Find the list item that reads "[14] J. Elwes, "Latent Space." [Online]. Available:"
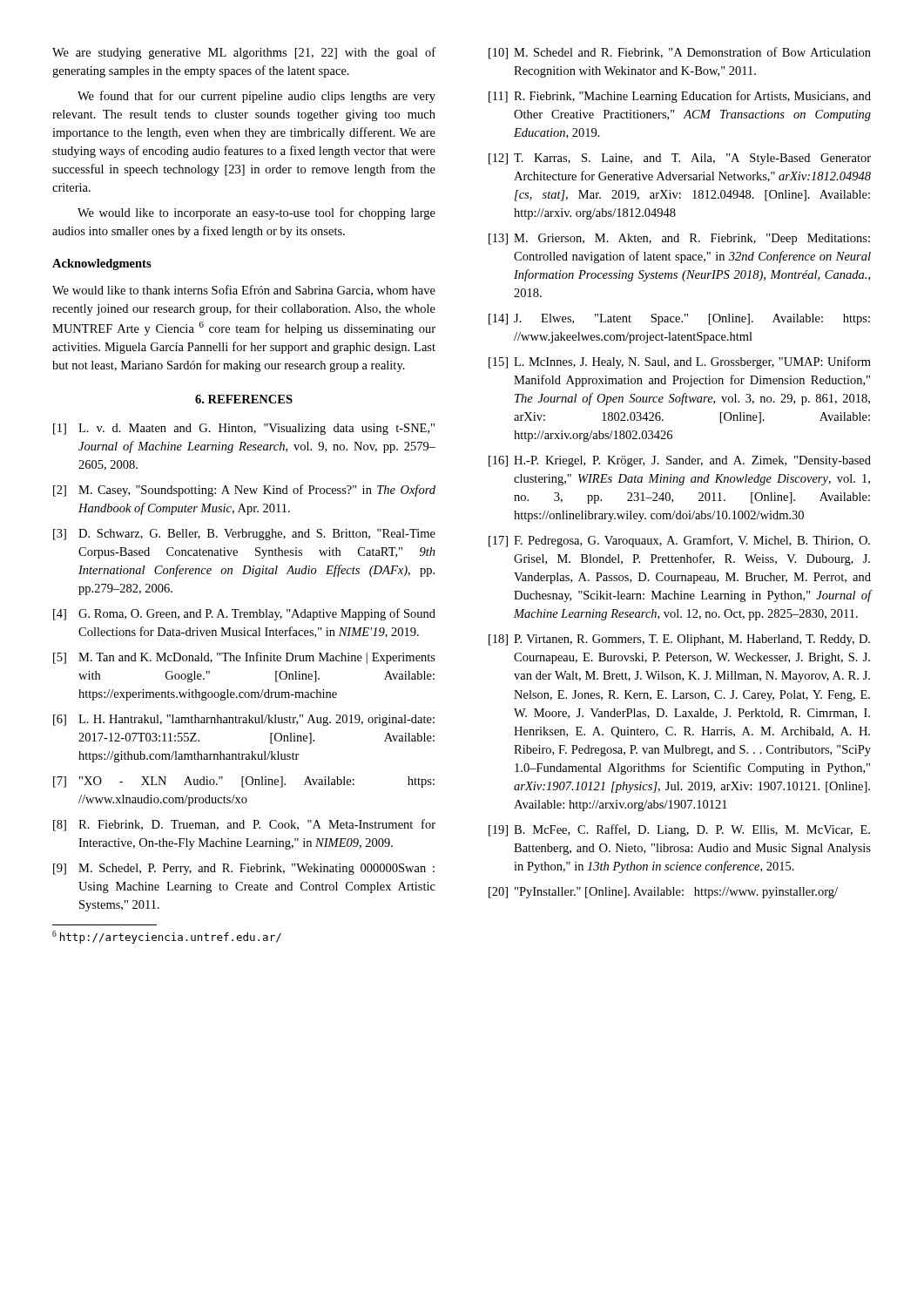The width and height of the screenshot is (924, 1307). coord(679,328)
